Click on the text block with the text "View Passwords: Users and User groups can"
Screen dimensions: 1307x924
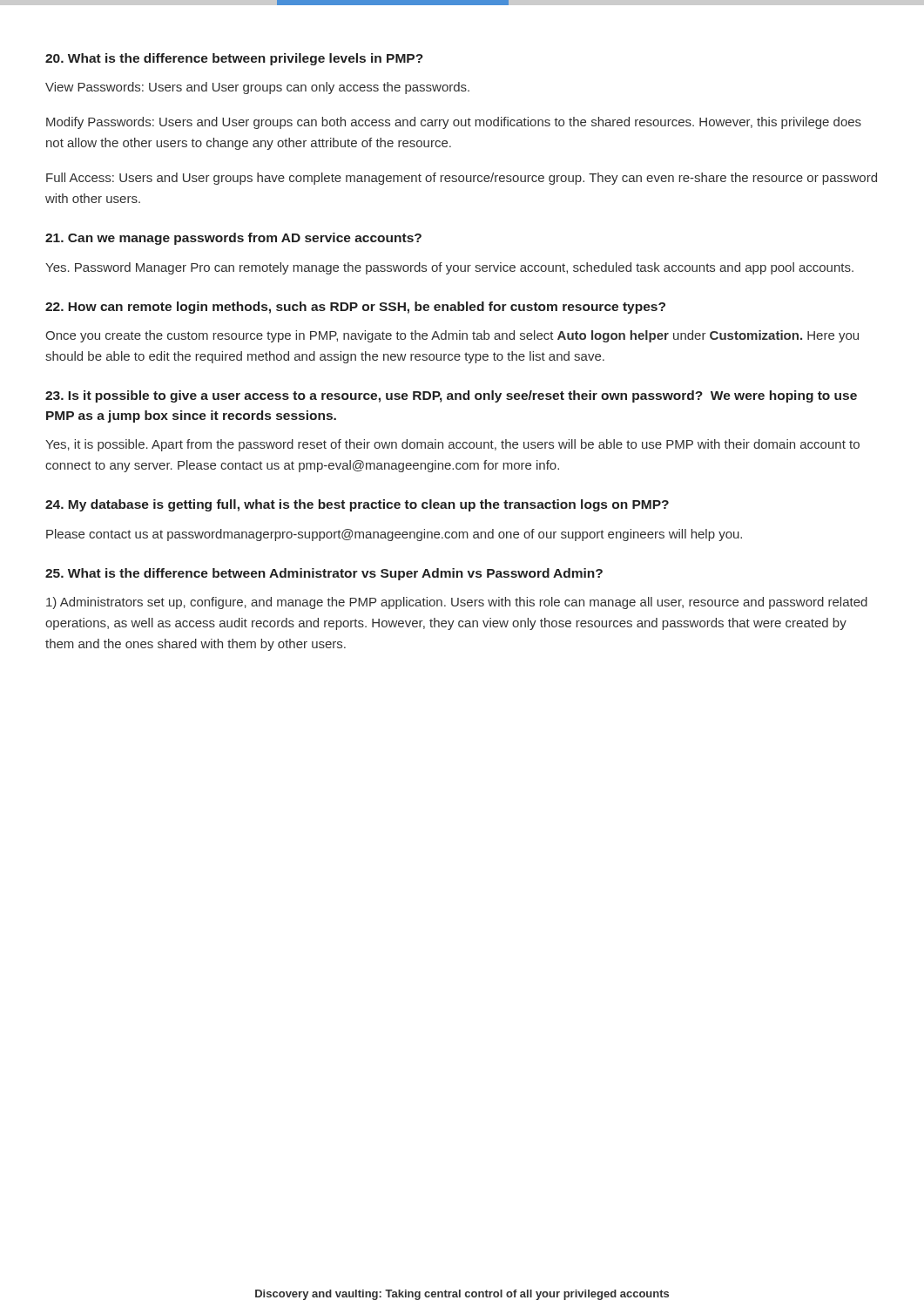[258, 87]
